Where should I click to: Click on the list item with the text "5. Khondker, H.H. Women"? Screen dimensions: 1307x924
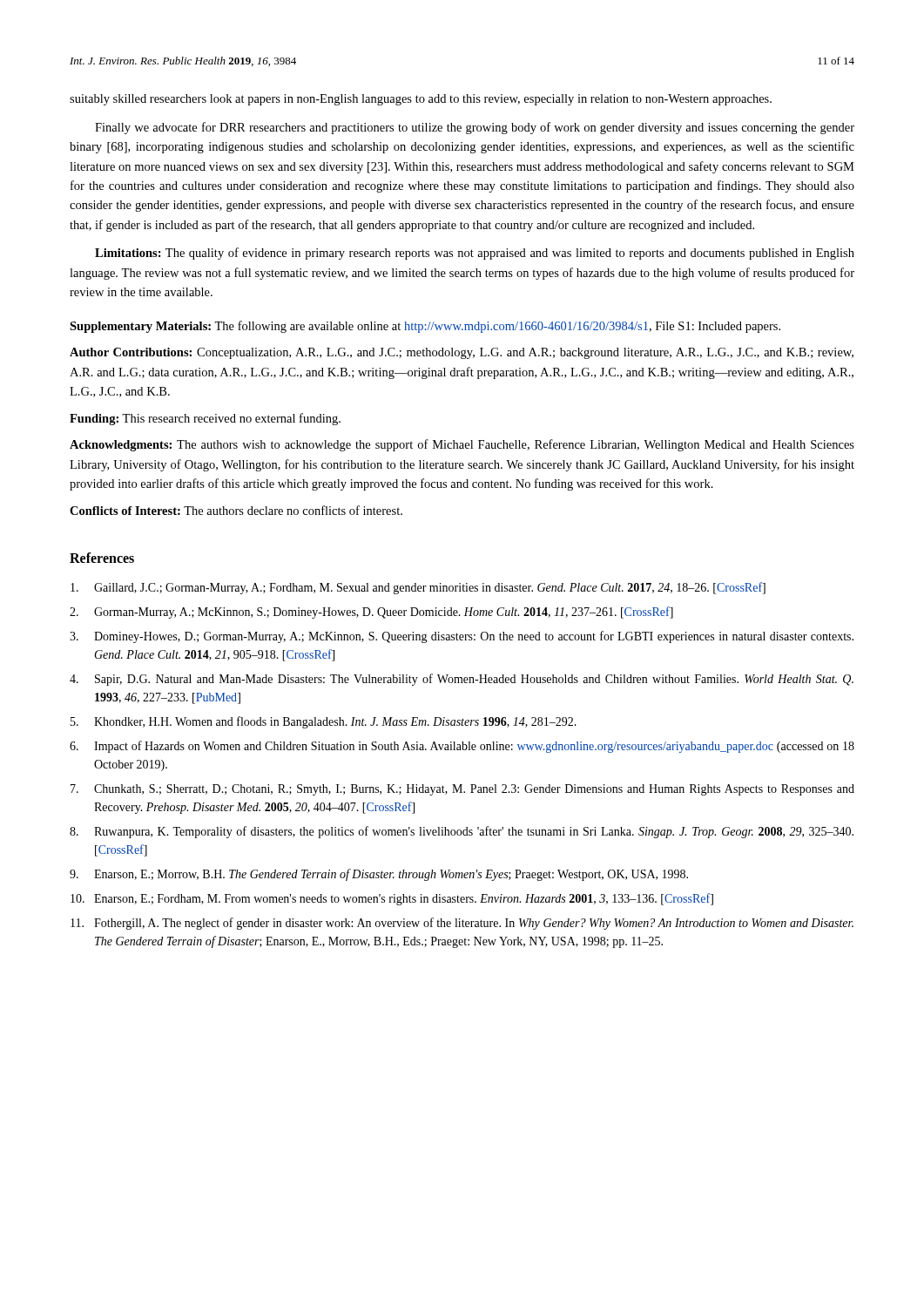tap(462, 722)
